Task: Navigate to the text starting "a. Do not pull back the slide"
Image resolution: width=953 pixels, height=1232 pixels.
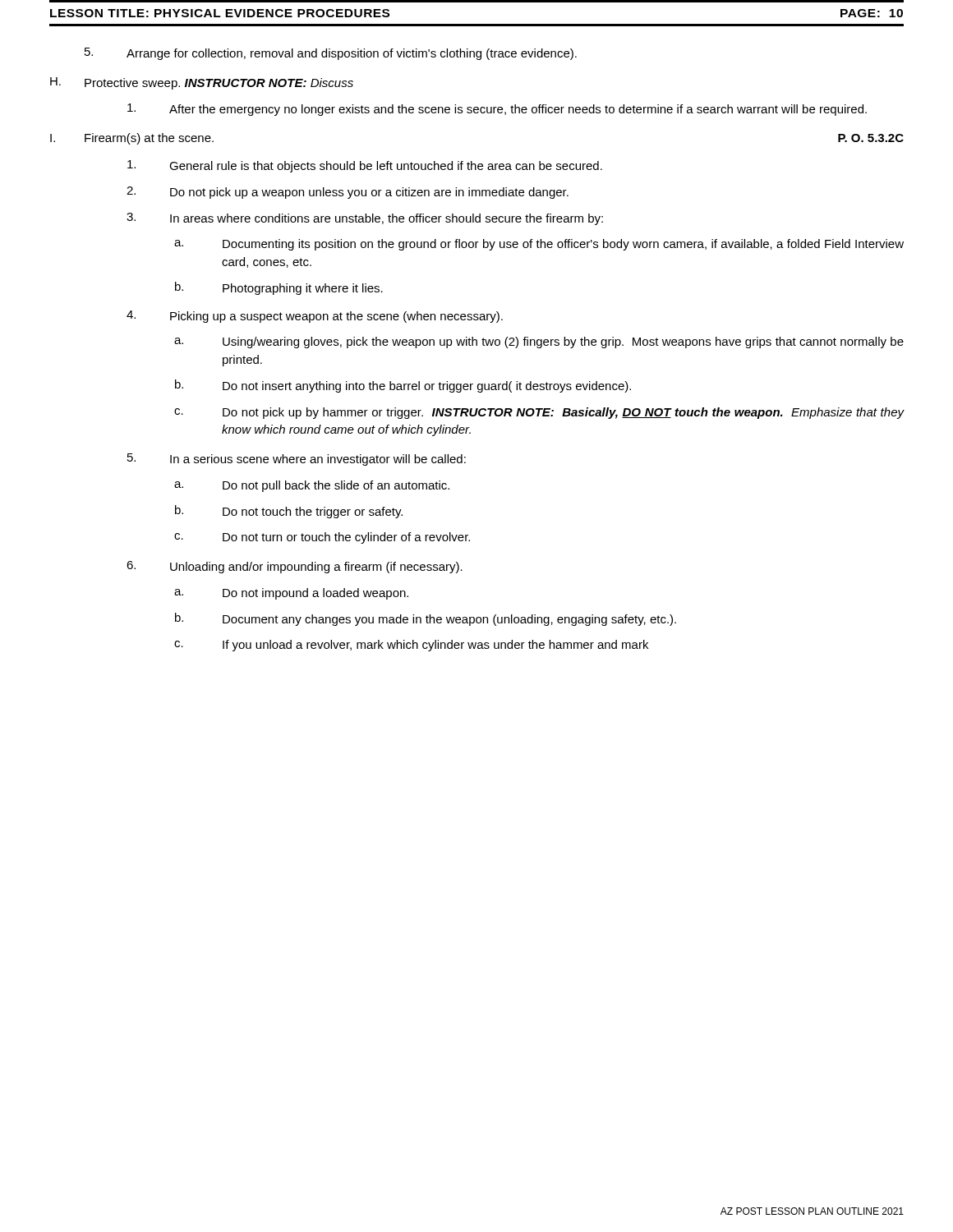Action: 312,486
